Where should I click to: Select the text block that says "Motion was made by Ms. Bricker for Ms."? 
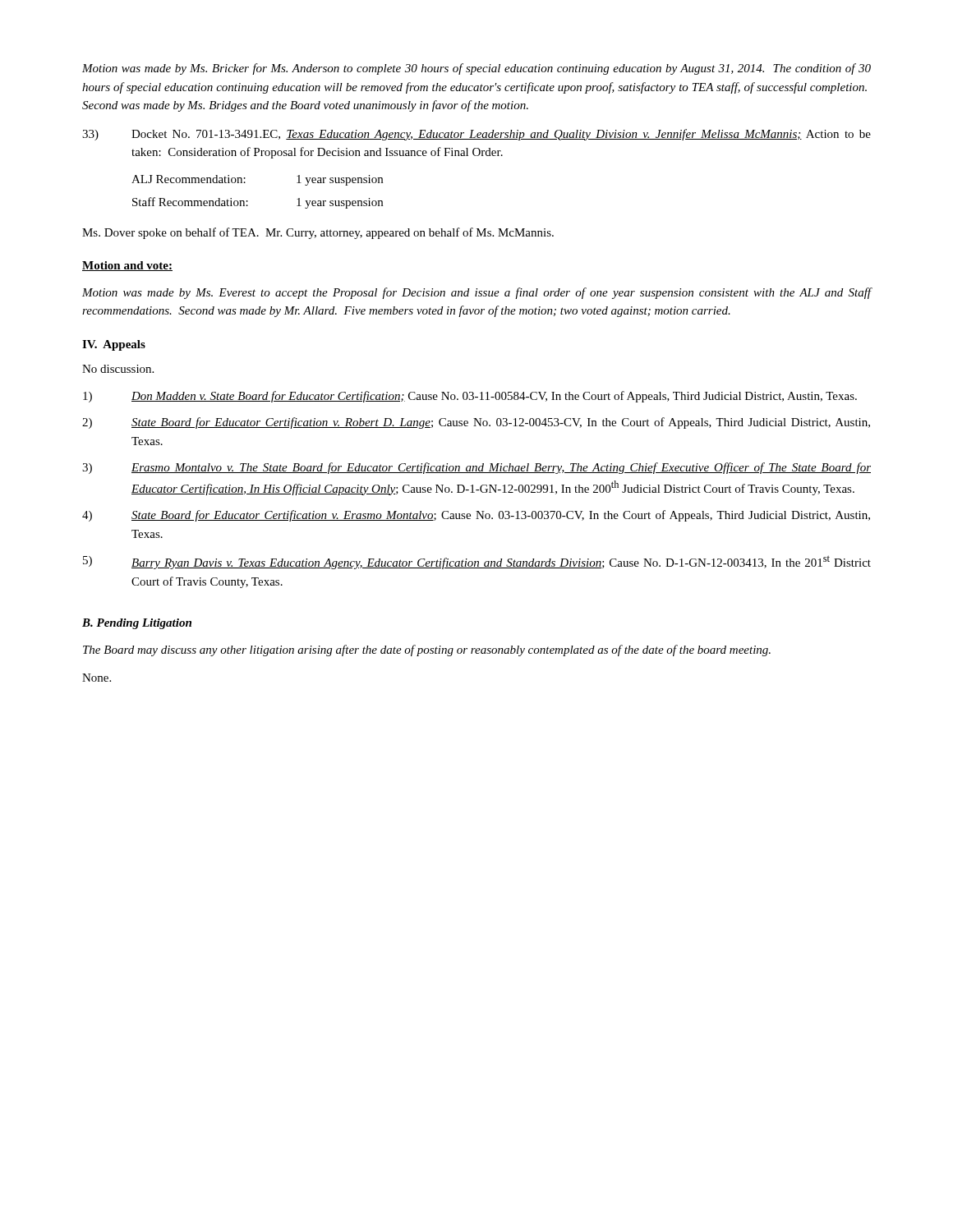(476, 87)
